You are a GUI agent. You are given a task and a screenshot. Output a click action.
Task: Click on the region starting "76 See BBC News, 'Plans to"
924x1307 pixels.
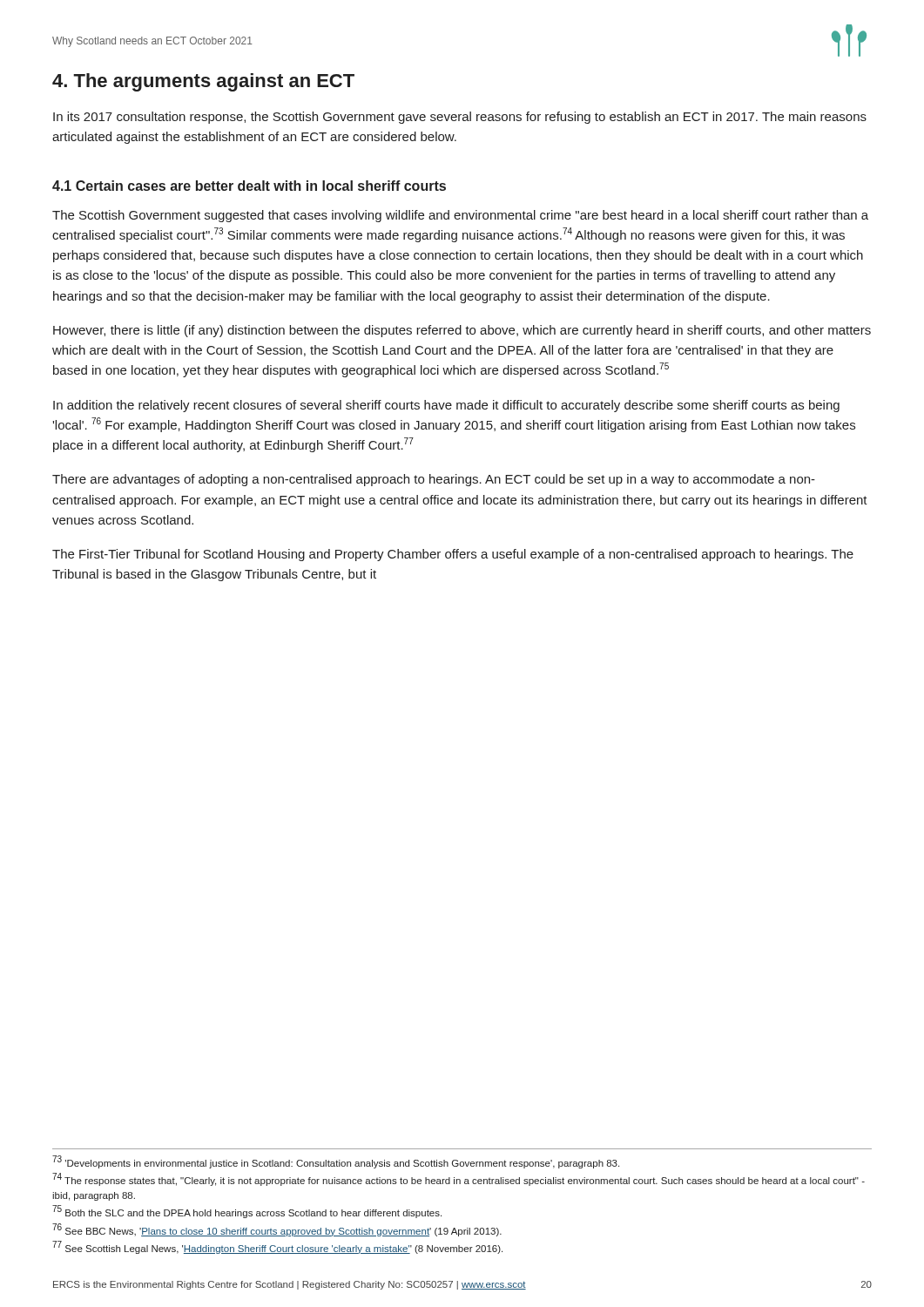277,1230
